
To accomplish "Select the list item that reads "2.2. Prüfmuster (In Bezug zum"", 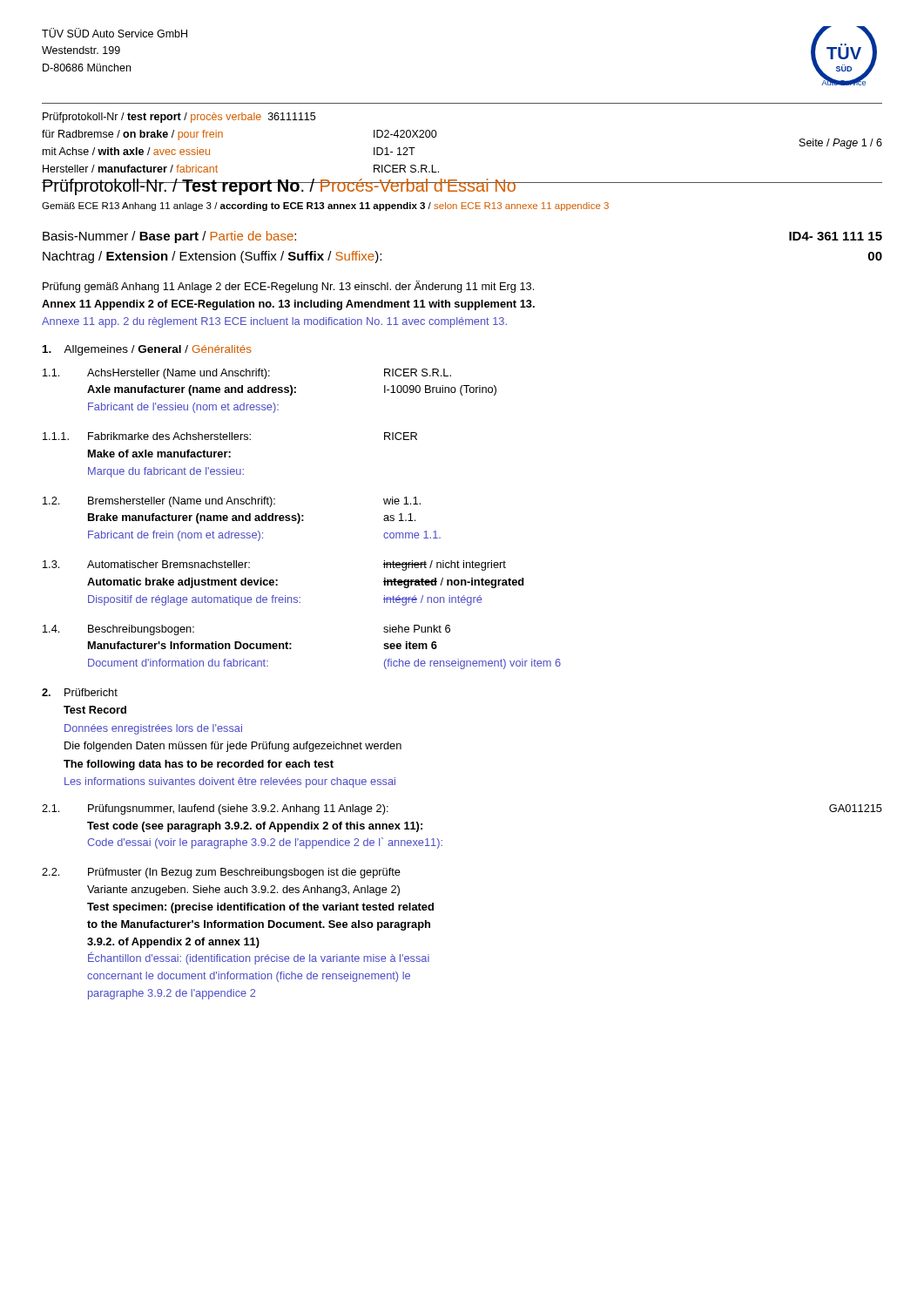I will (x=221, y=873).
